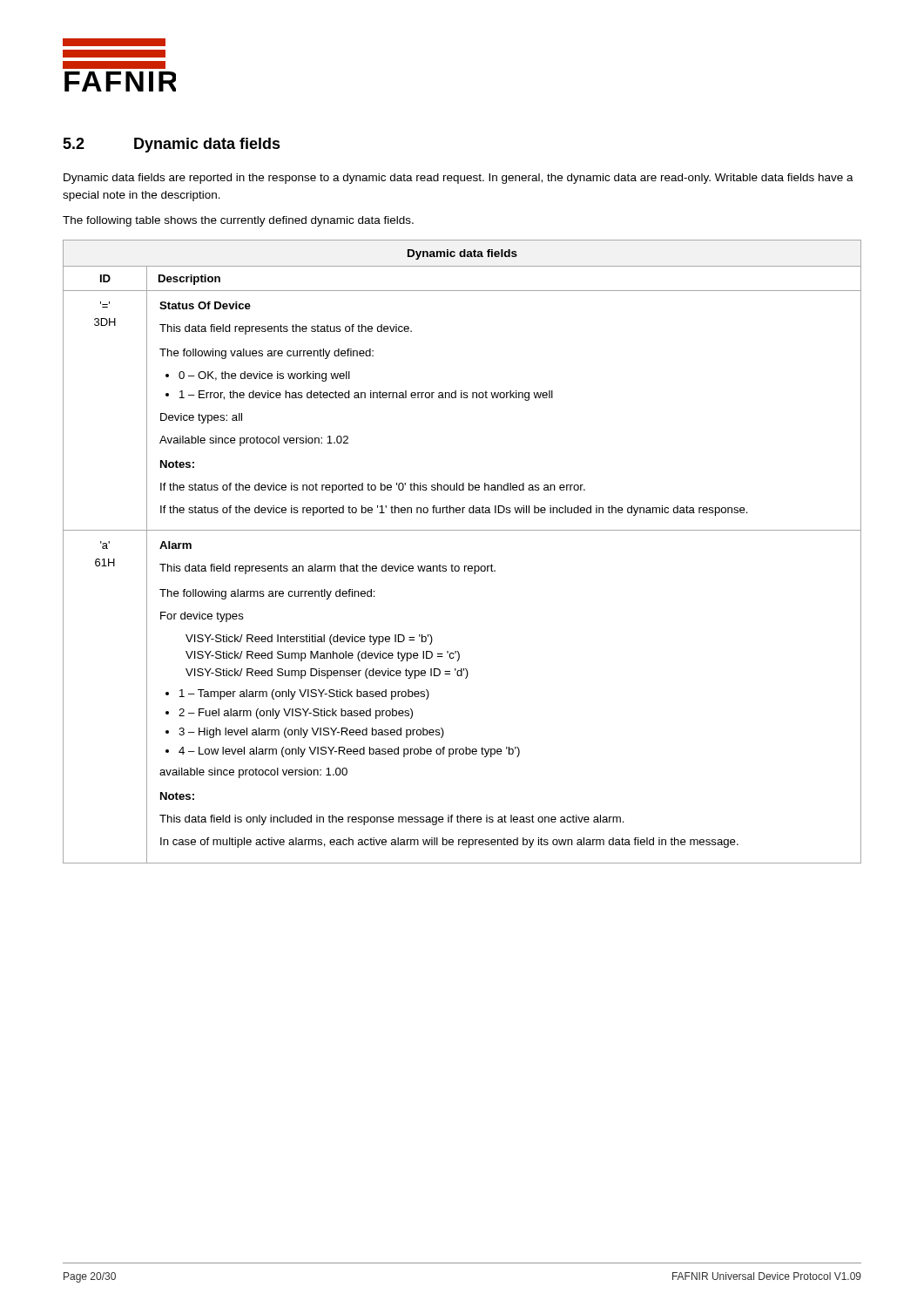This screenshot has height=1307, width=924.
Task: Find the block on this page that starts "Dynamic data fields are reported"
Action: coord(458,186)
